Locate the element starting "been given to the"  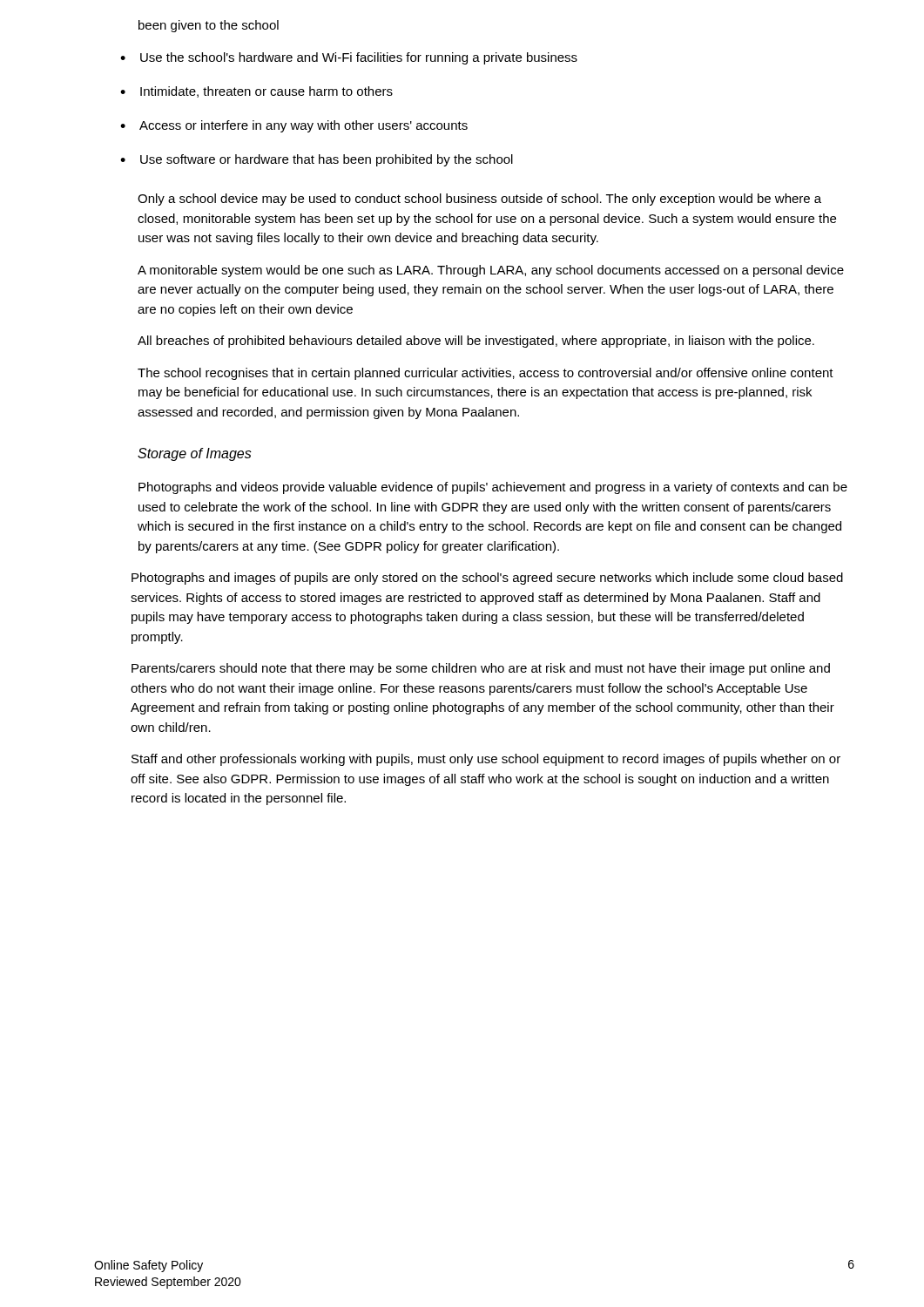point(208,25)
